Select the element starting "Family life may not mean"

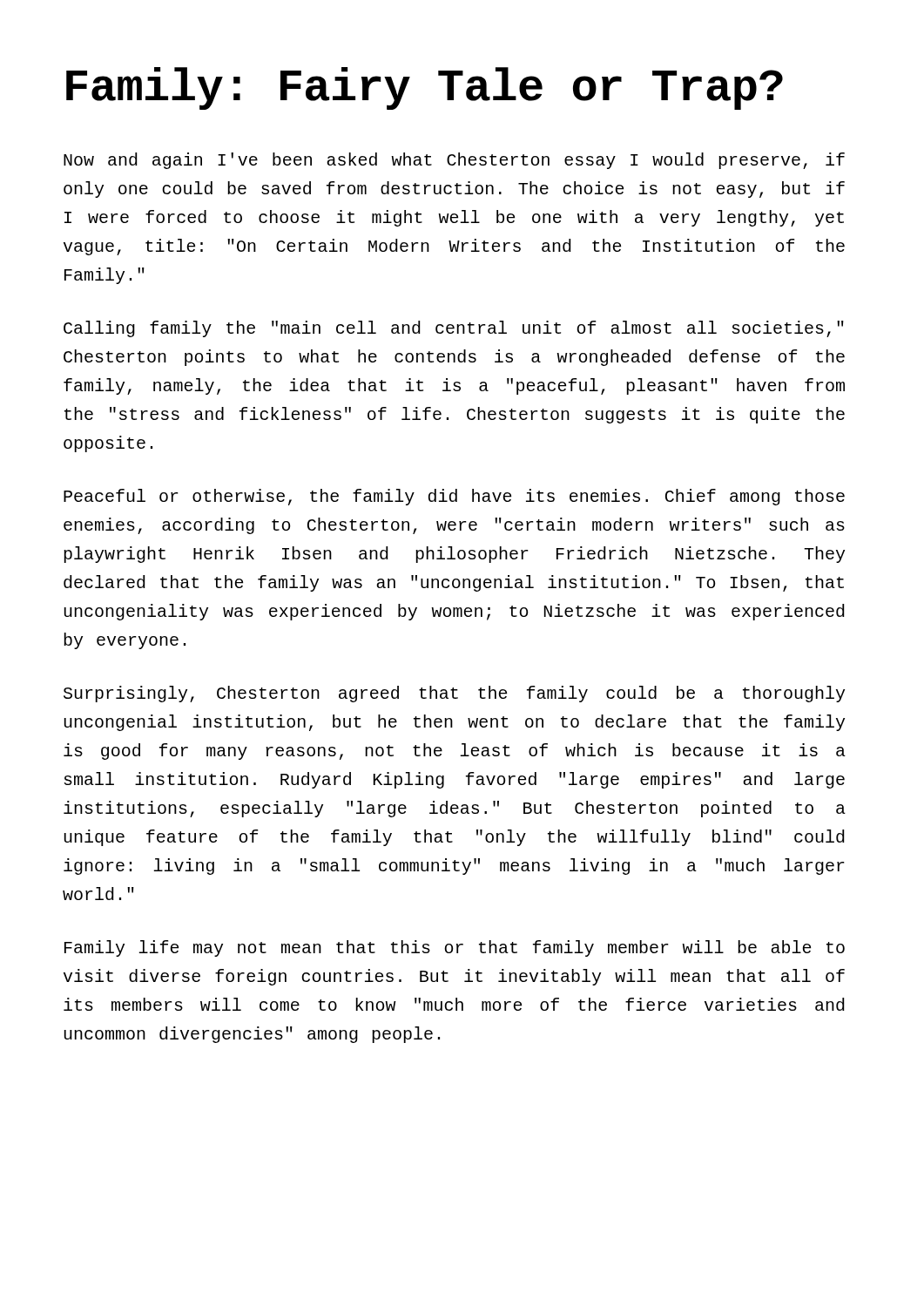tap(454, 991)
